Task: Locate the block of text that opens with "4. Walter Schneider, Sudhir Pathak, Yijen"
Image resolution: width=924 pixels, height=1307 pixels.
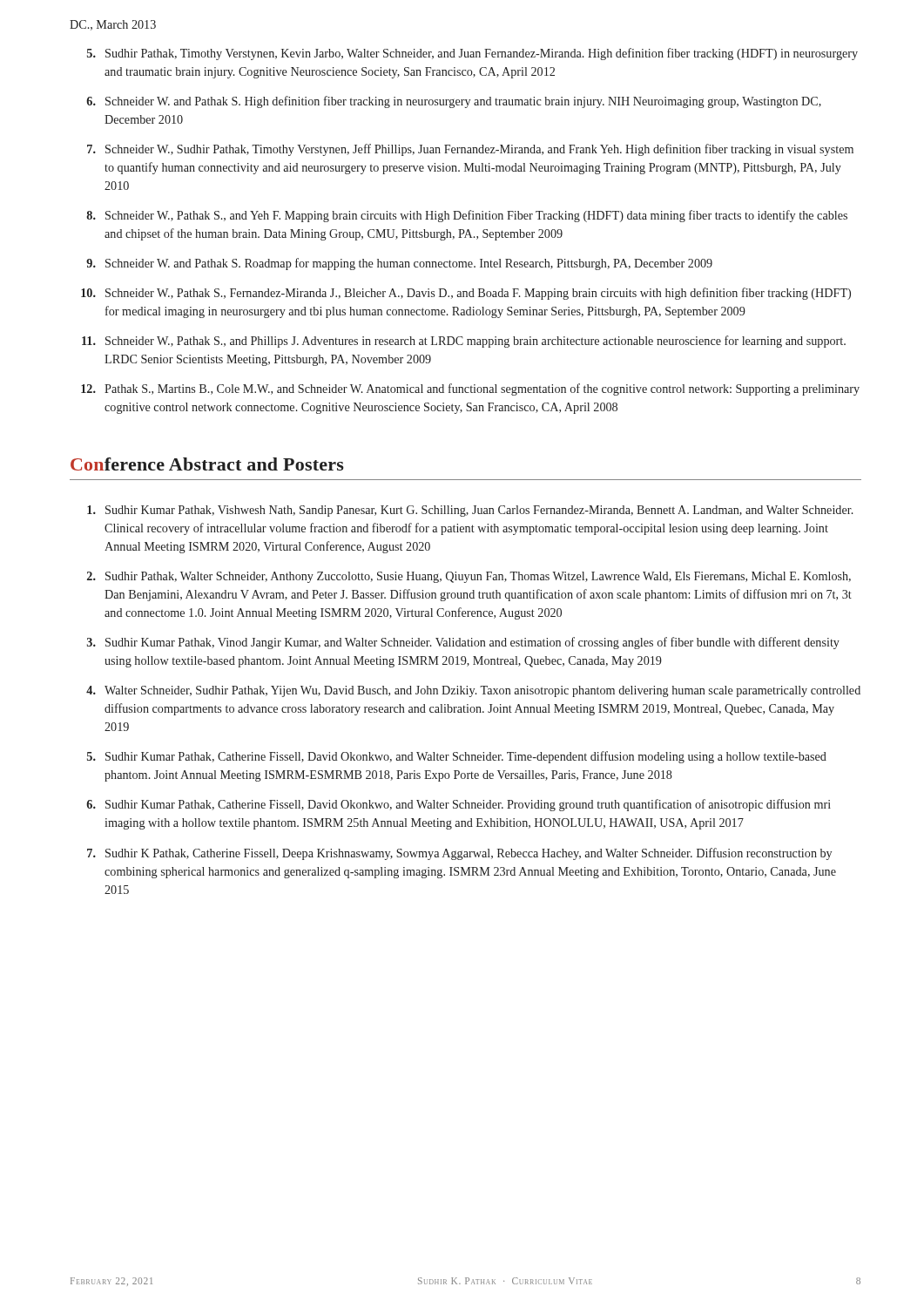Action: (465, 709)
